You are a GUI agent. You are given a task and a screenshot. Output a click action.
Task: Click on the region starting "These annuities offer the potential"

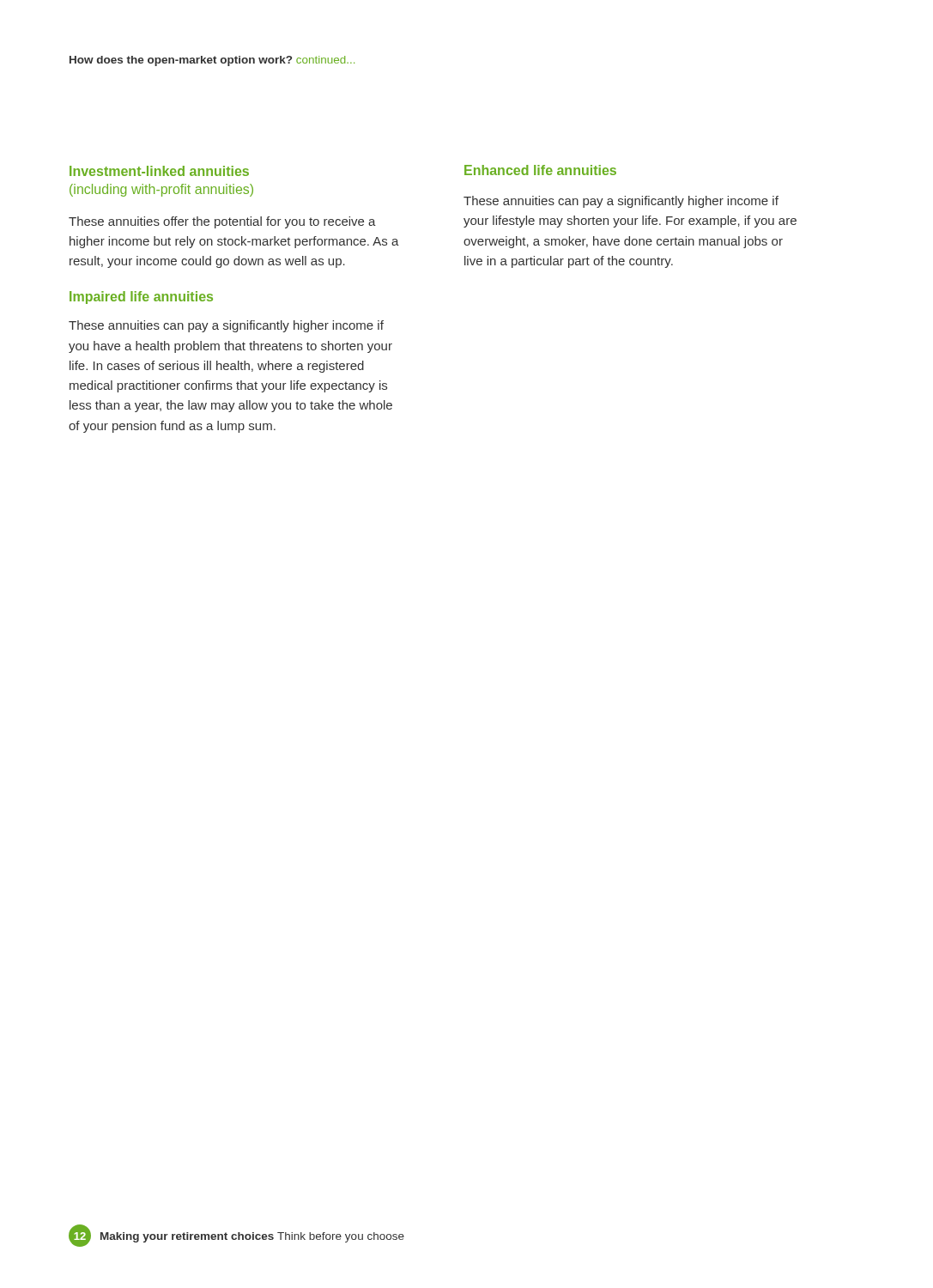[234, 241]
